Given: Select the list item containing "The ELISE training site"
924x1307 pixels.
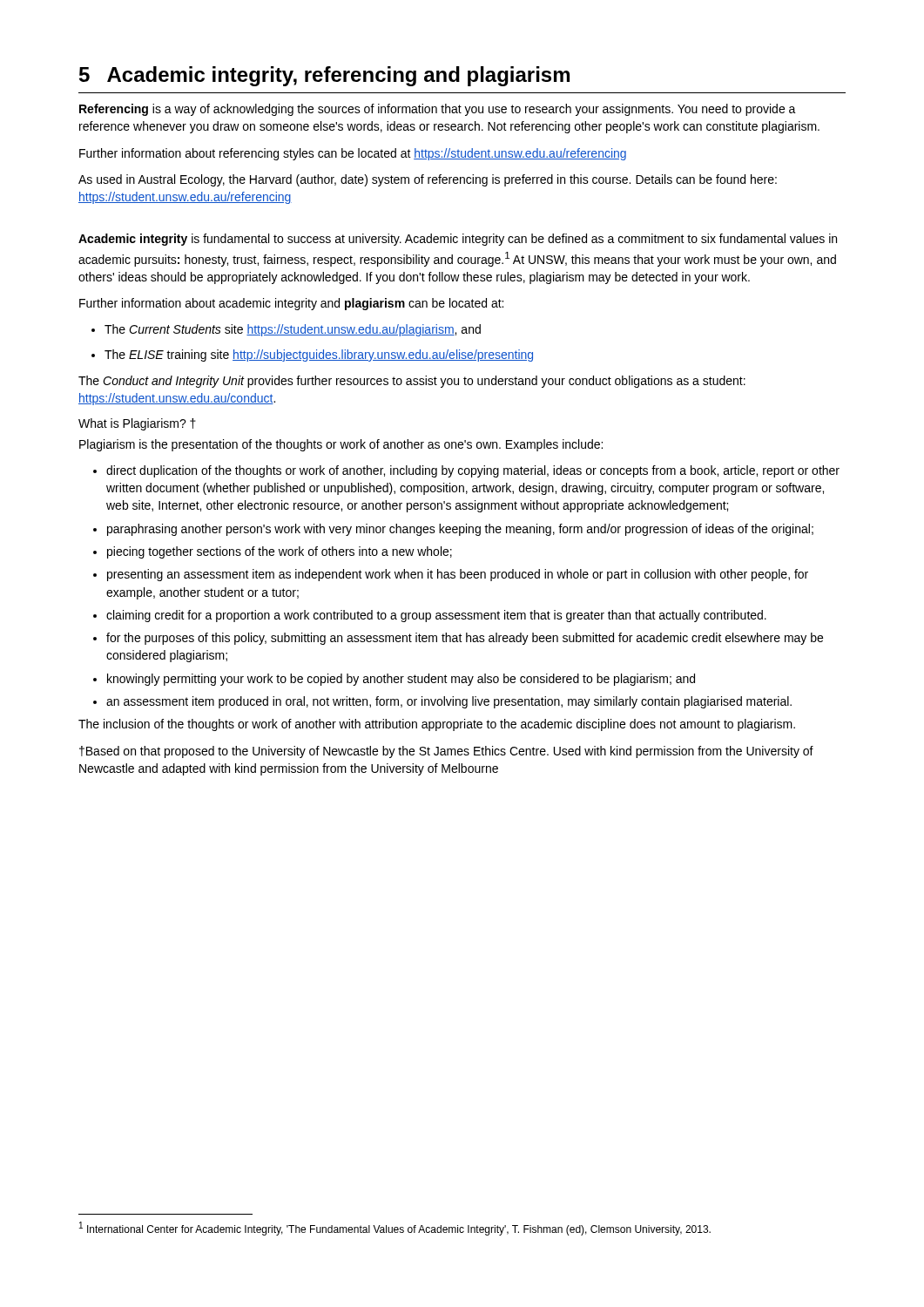Looking at the screenshot, I should [x=319, y=354].
